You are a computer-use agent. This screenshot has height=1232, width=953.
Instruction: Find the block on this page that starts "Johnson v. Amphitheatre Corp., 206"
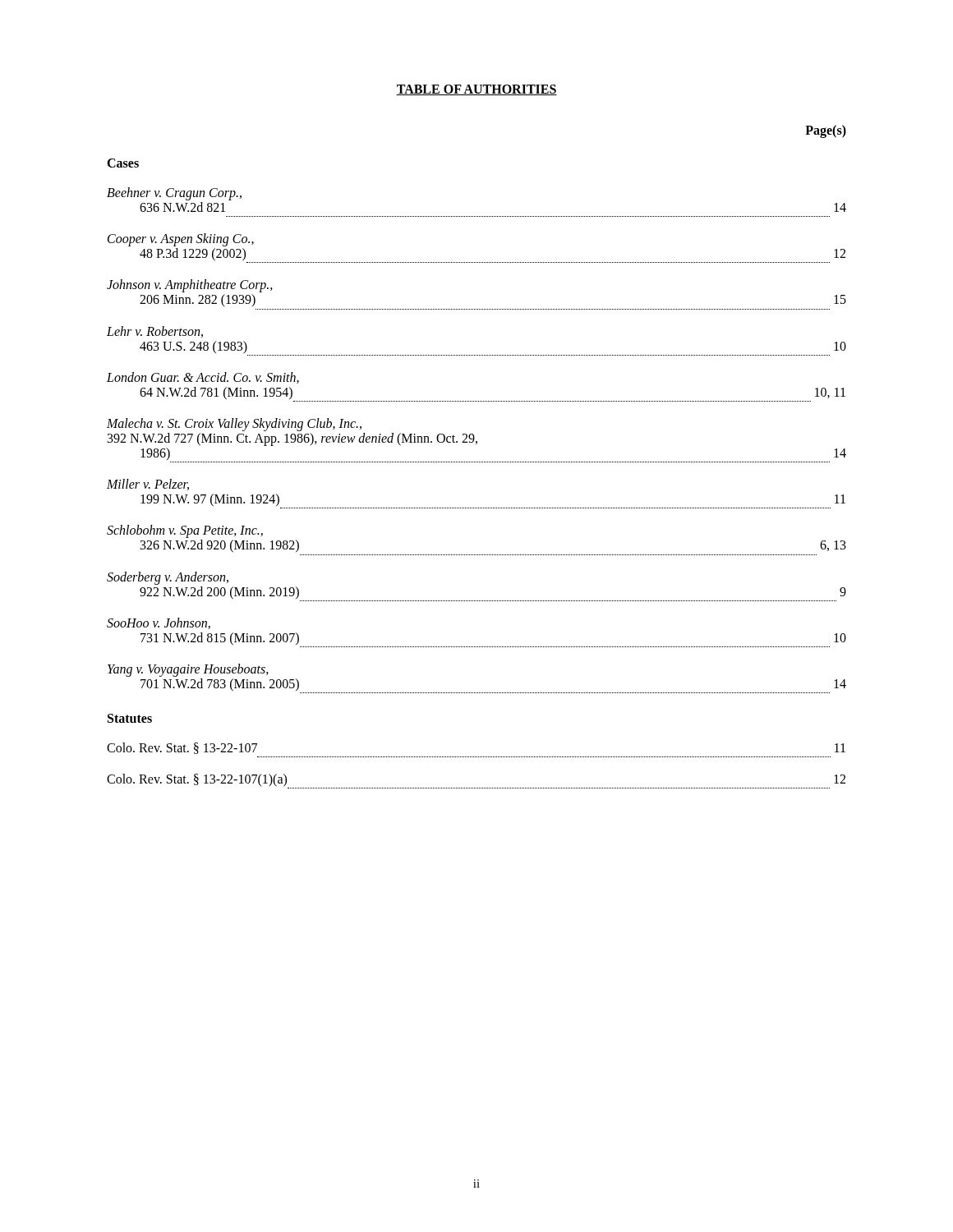[190, 286]
